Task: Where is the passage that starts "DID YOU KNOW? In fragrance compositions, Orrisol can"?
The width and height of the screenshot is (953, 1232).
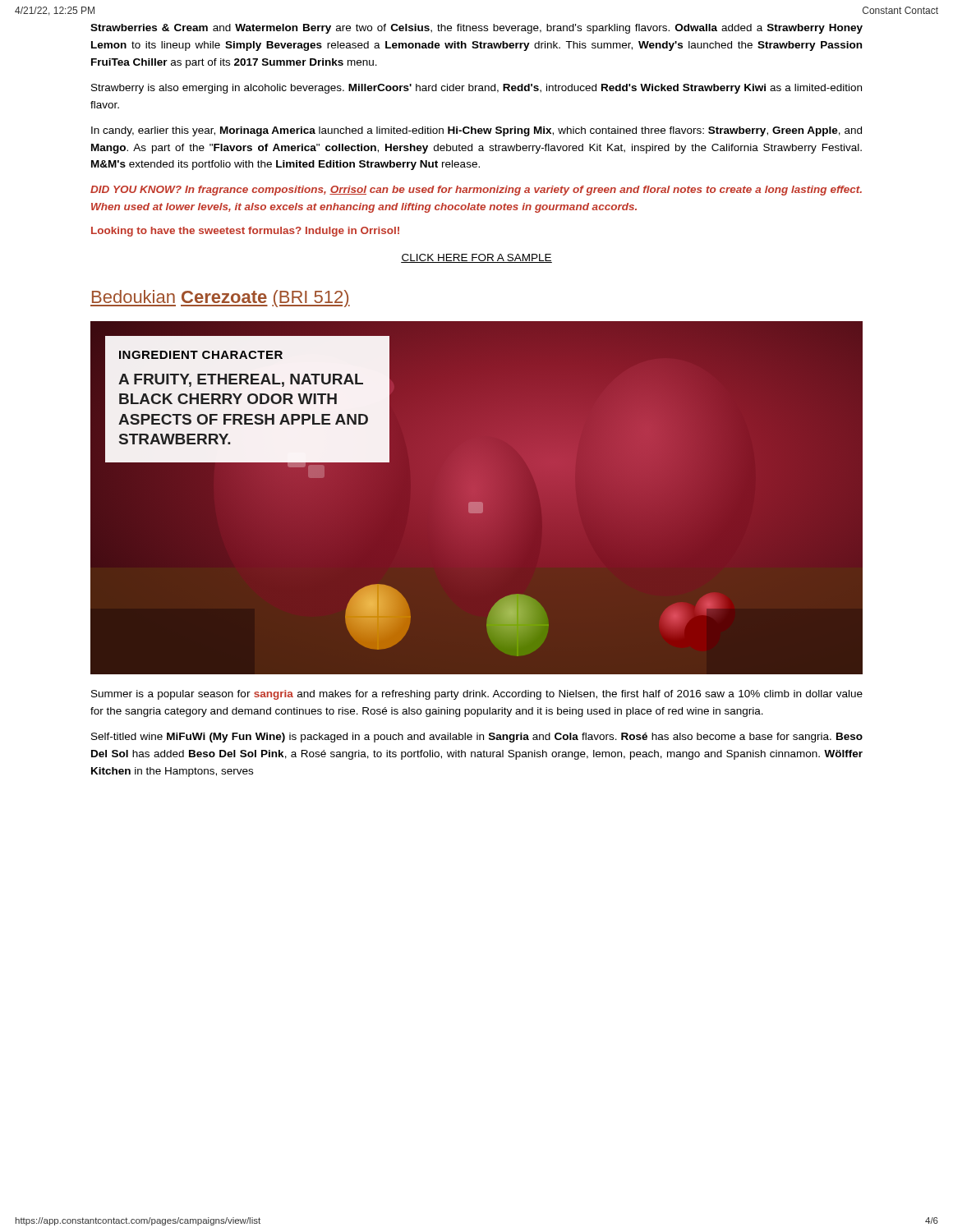Action: click(x=476, y=198)
